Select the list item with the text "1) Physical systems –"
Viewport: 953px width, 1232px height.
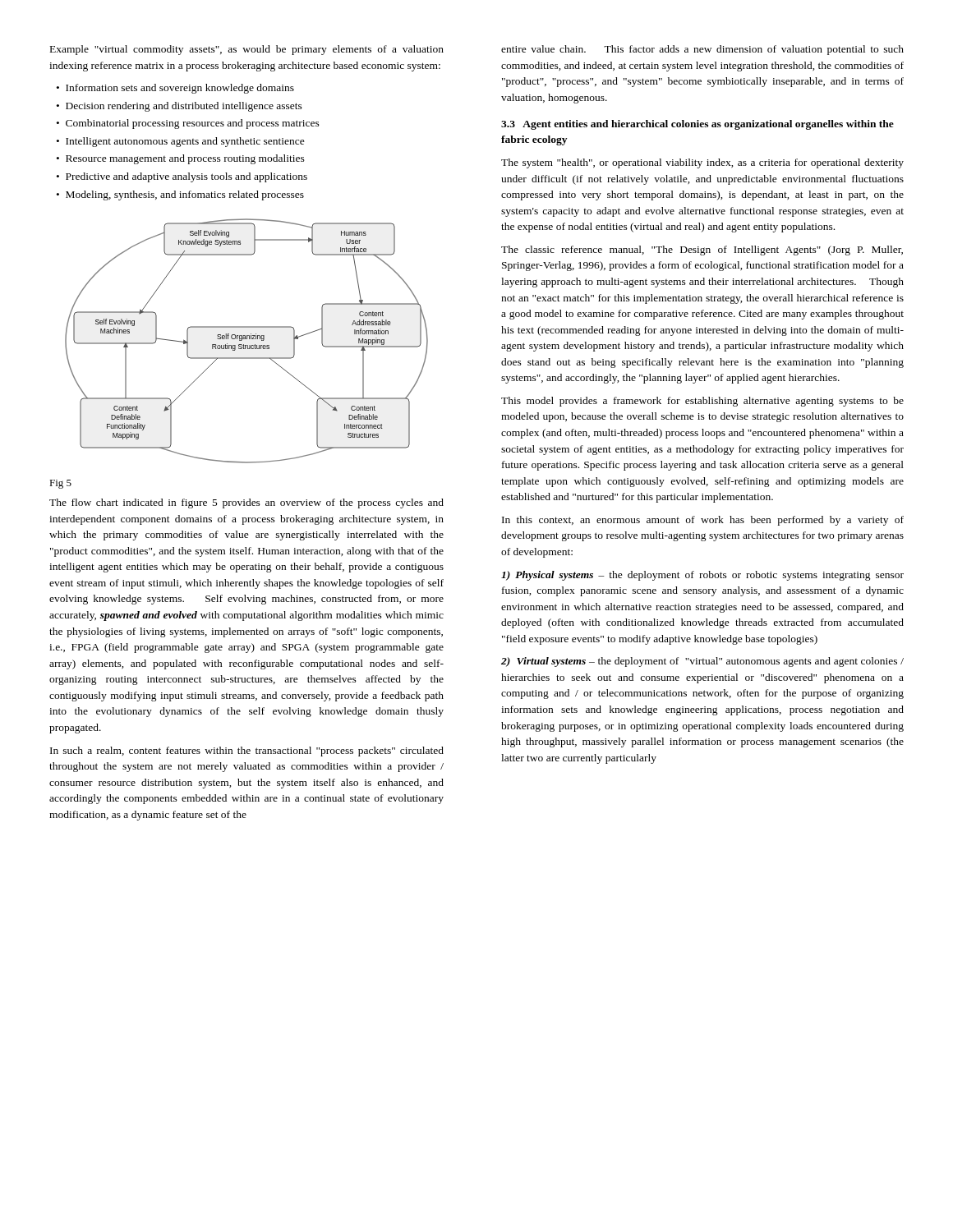pos(702,606)
